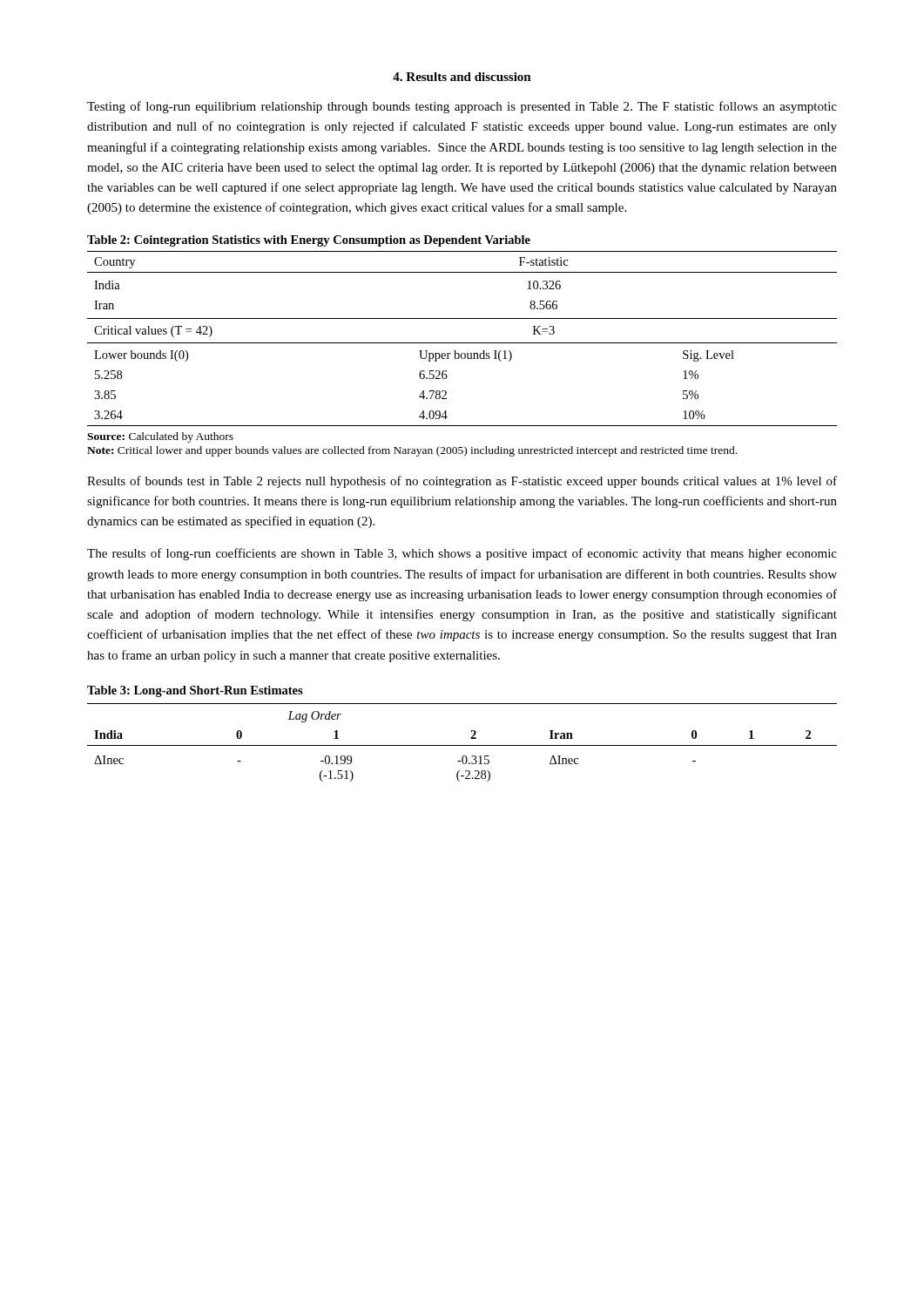The width and height of the screenshot is (924, 1307).
Task: Locate the block of text that opens with "The results of long-run"
Action: (462, 604)
